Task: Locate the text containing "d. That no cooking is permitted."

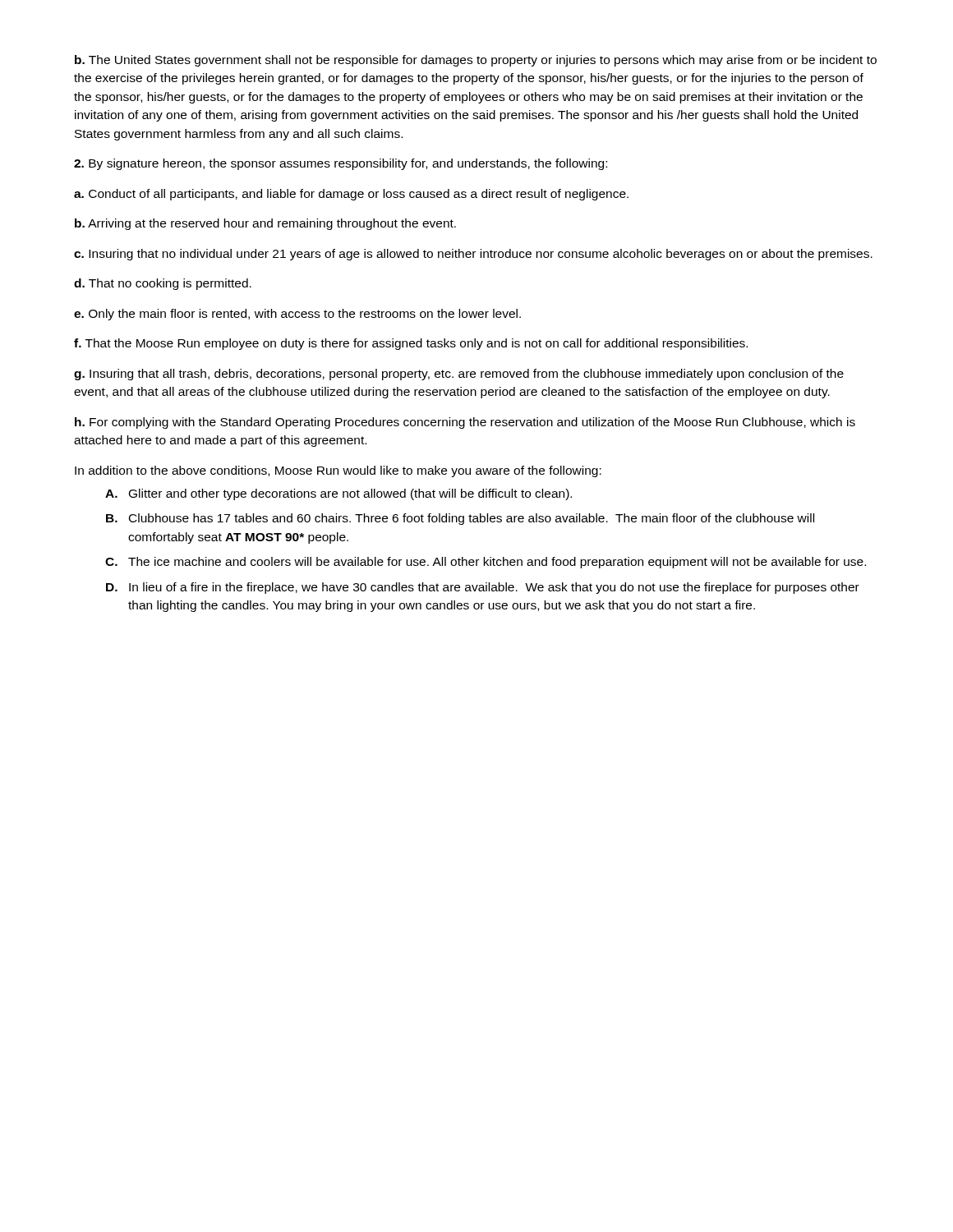Action: [x=163, y=283]
